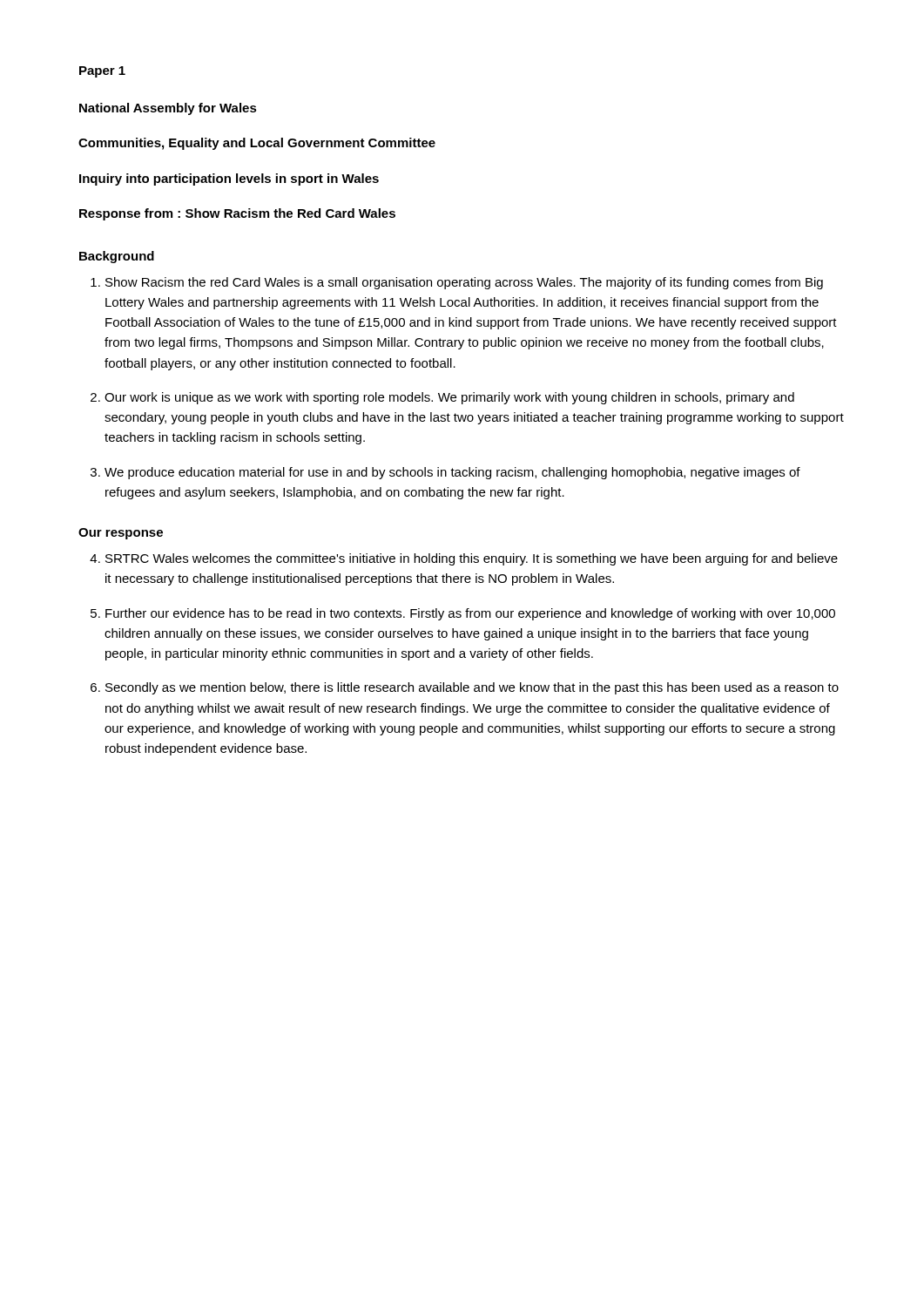Find the element starting "Communities, Equality and Local Government Committee"
Viewport: 924px width, 1307px height.
point(257,142)
